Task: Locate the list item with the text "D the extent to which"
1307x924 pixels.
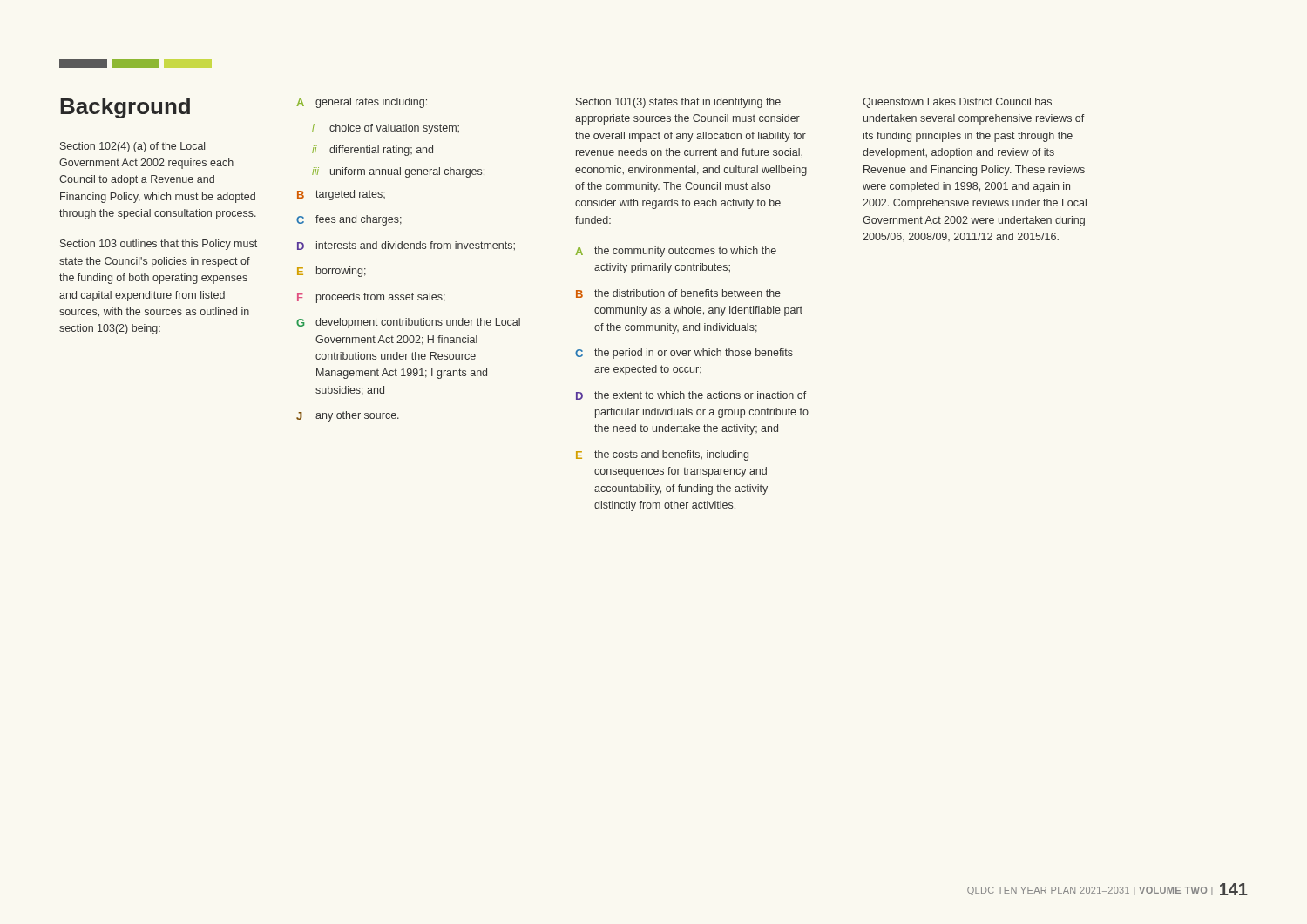Action: (693, 413)
